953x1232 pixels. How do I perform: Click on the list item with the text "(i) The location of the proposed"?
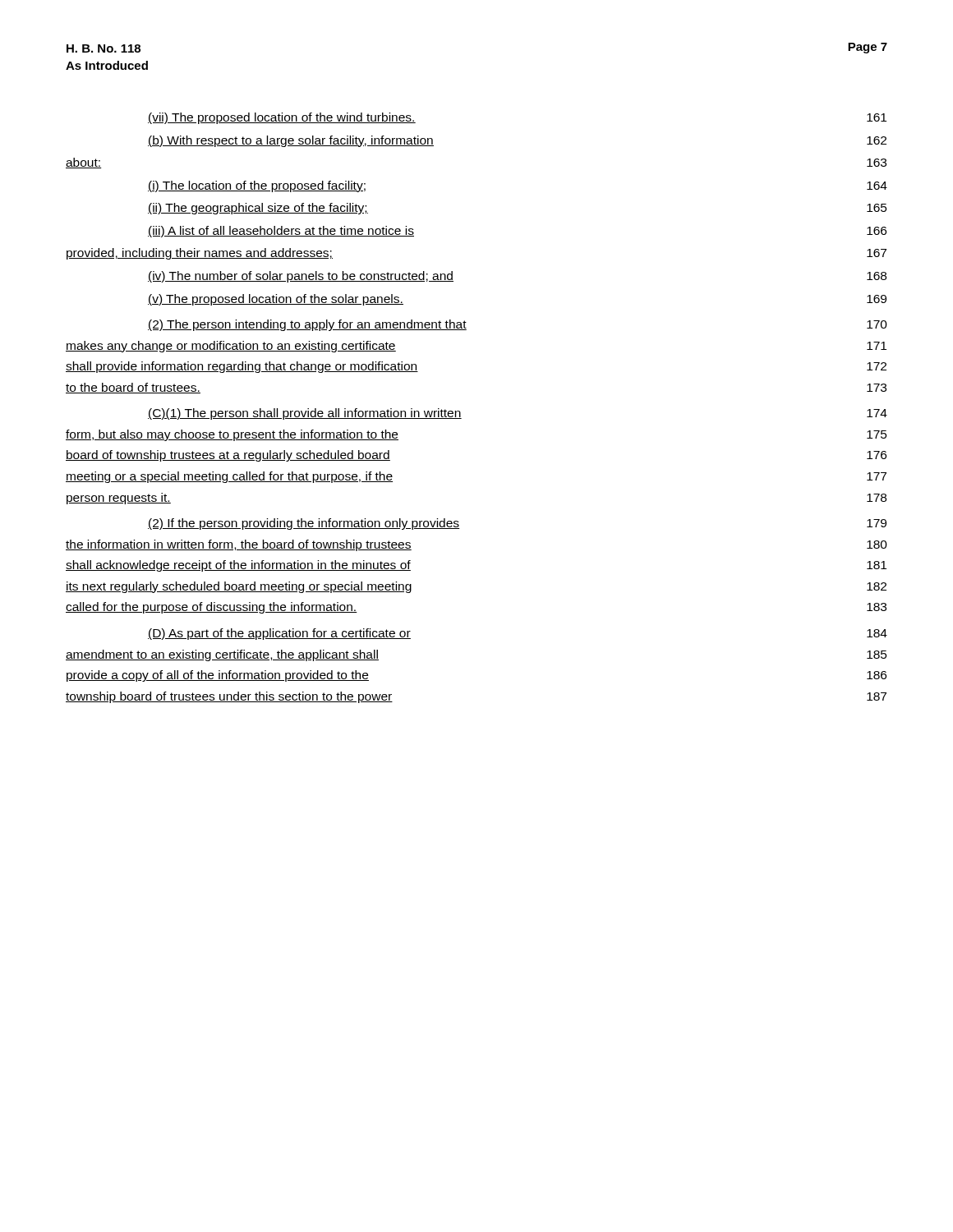[x=280, y=186]
